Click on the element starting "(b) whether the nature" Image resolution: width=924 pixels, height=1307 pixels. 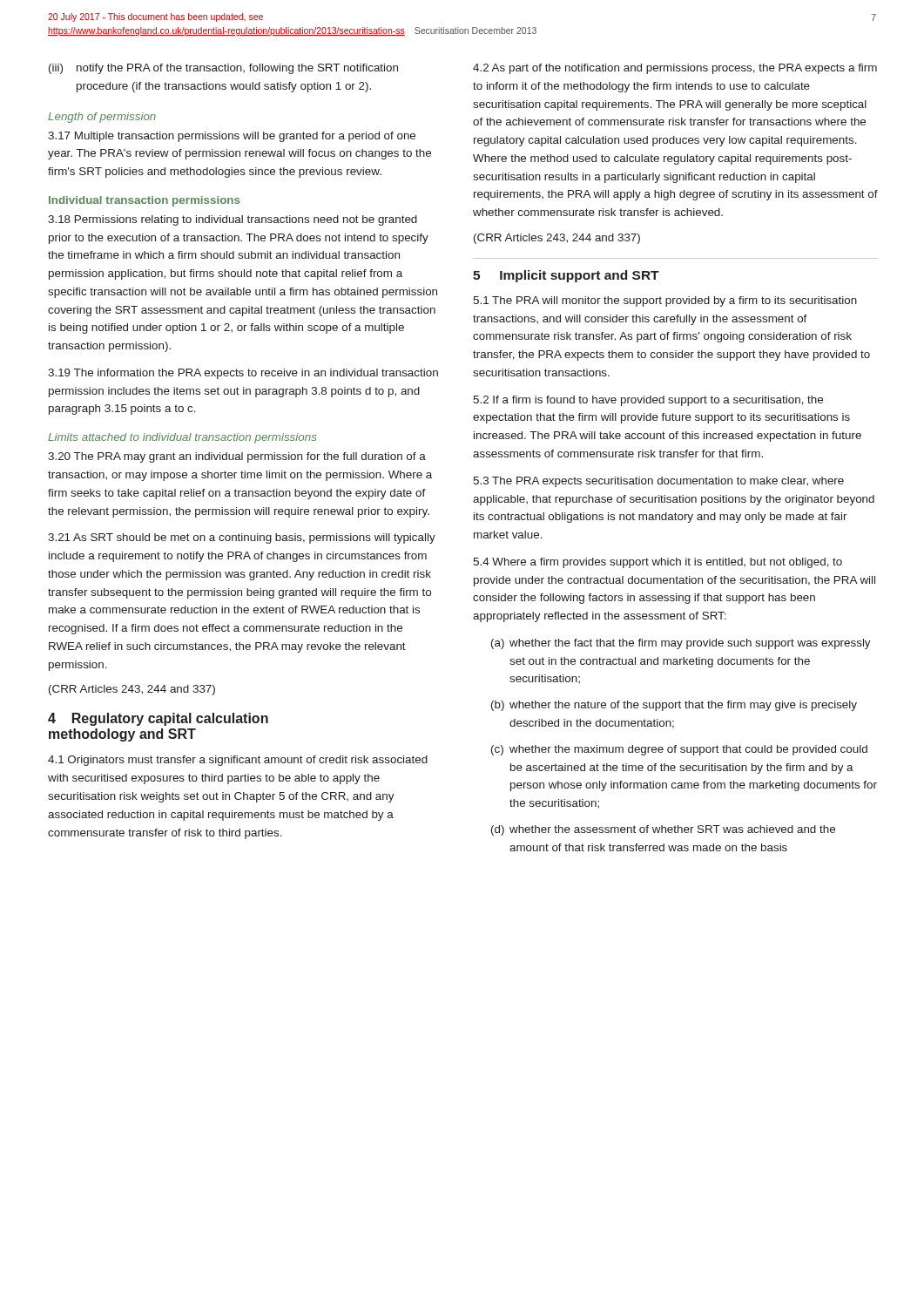684,714
